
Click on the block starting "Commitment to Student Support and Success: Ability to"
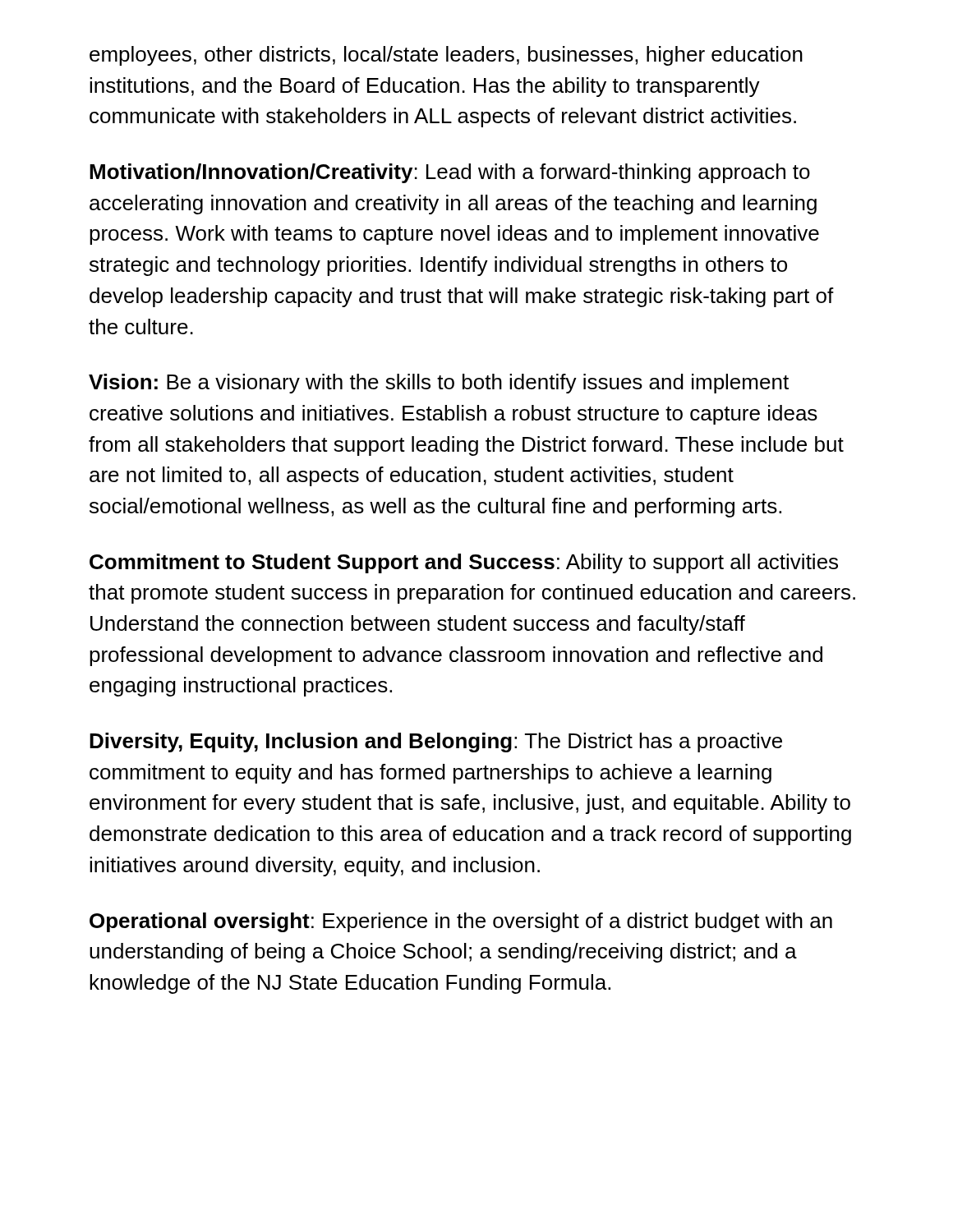point(473,623)
